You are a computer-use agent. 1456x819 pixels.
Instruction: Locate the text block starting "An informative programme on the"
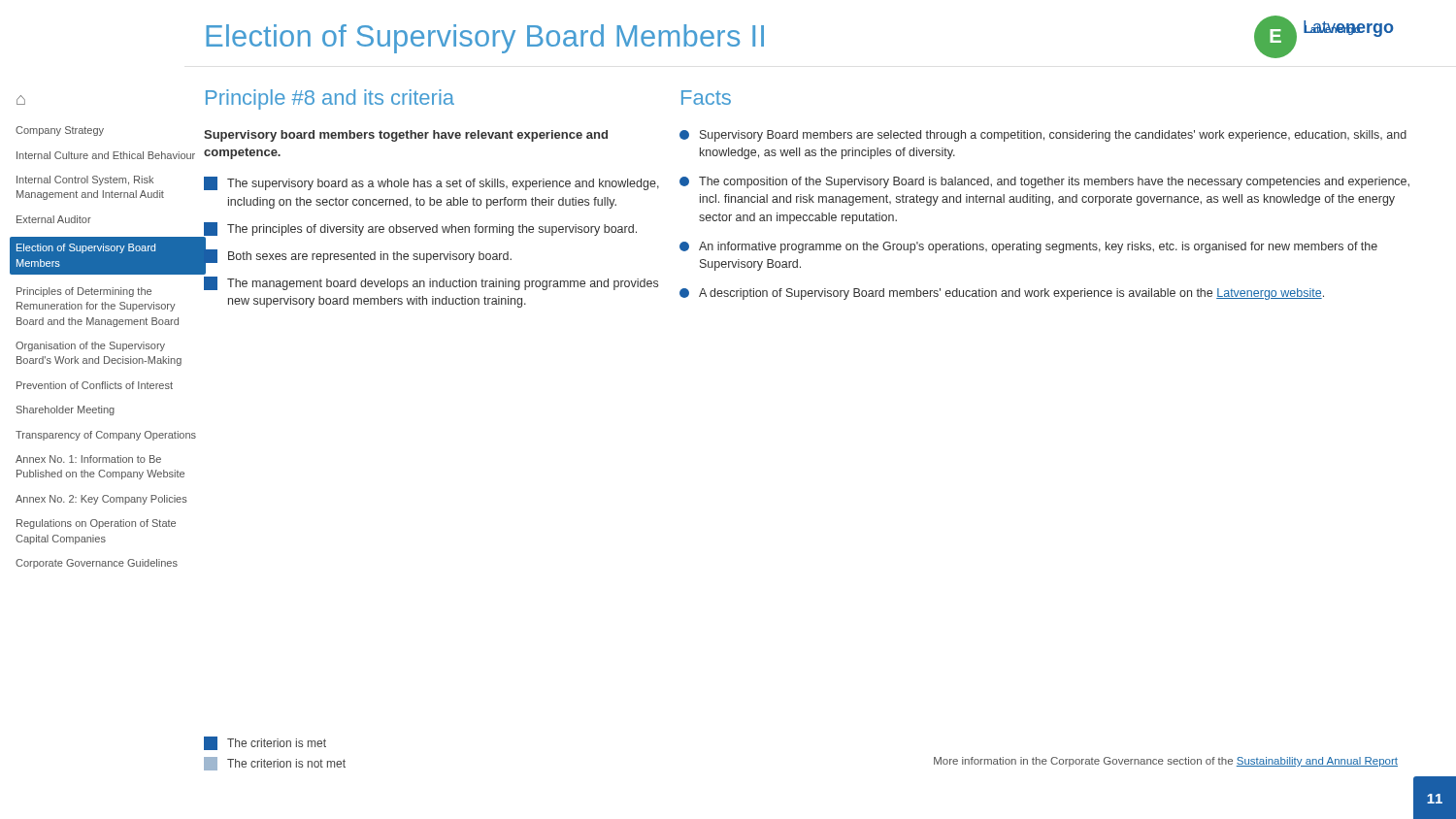[x=1053, y=255]
